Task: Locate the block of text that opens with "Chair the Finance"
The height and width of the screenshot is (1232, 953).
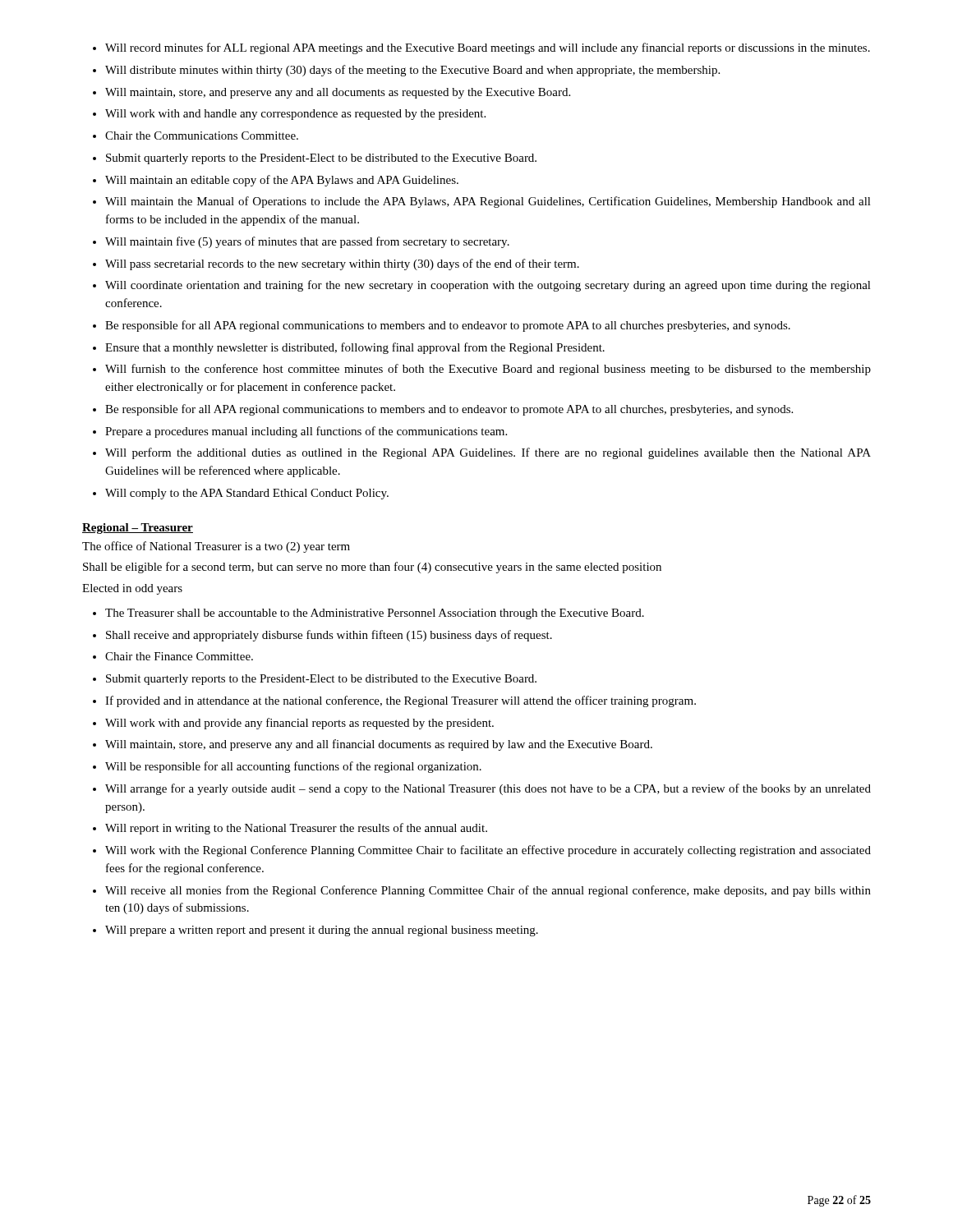Action: (179, 656)
